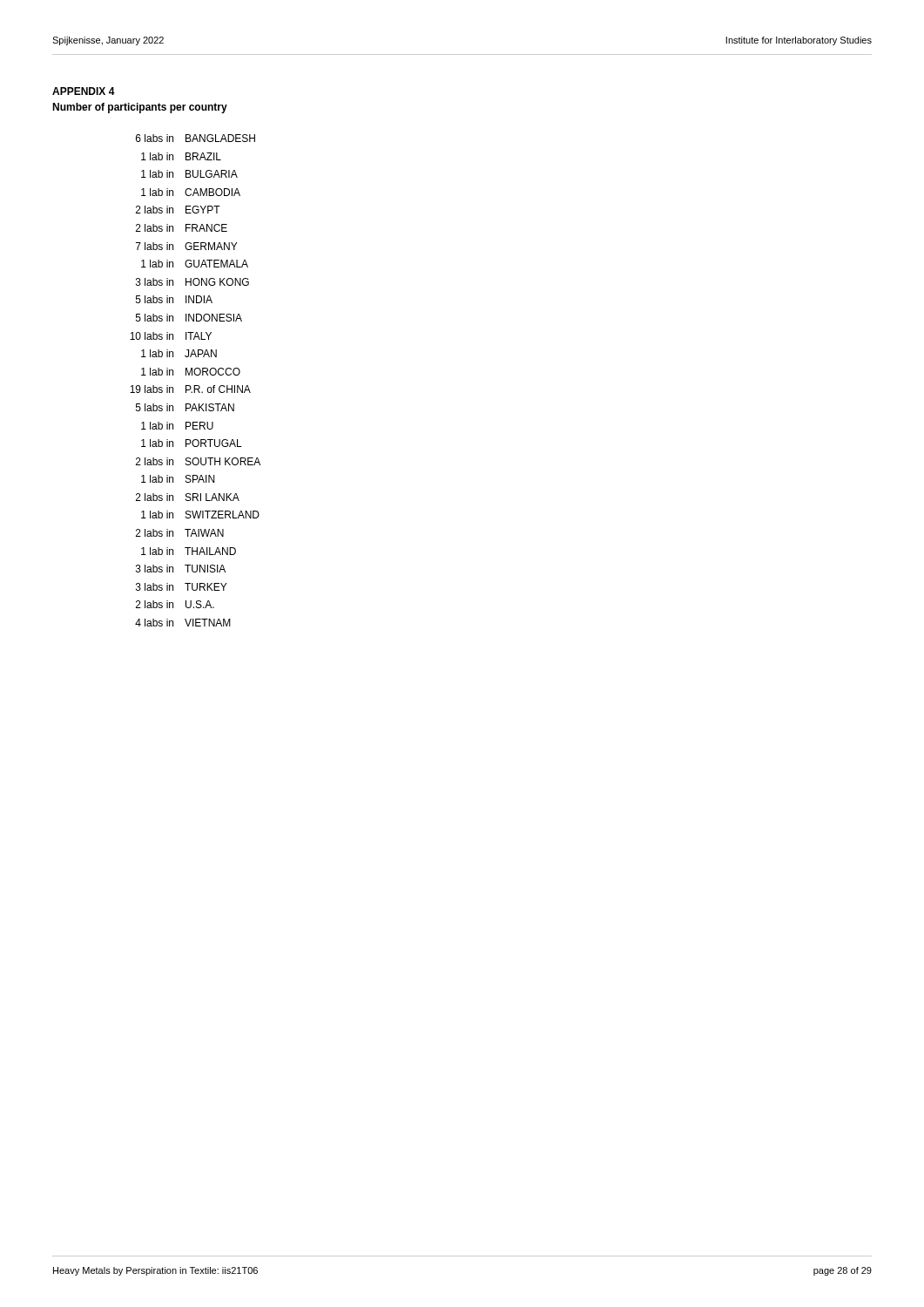Where does it say "5 labs in PAKISTAN"?

(x=170, y=408)
